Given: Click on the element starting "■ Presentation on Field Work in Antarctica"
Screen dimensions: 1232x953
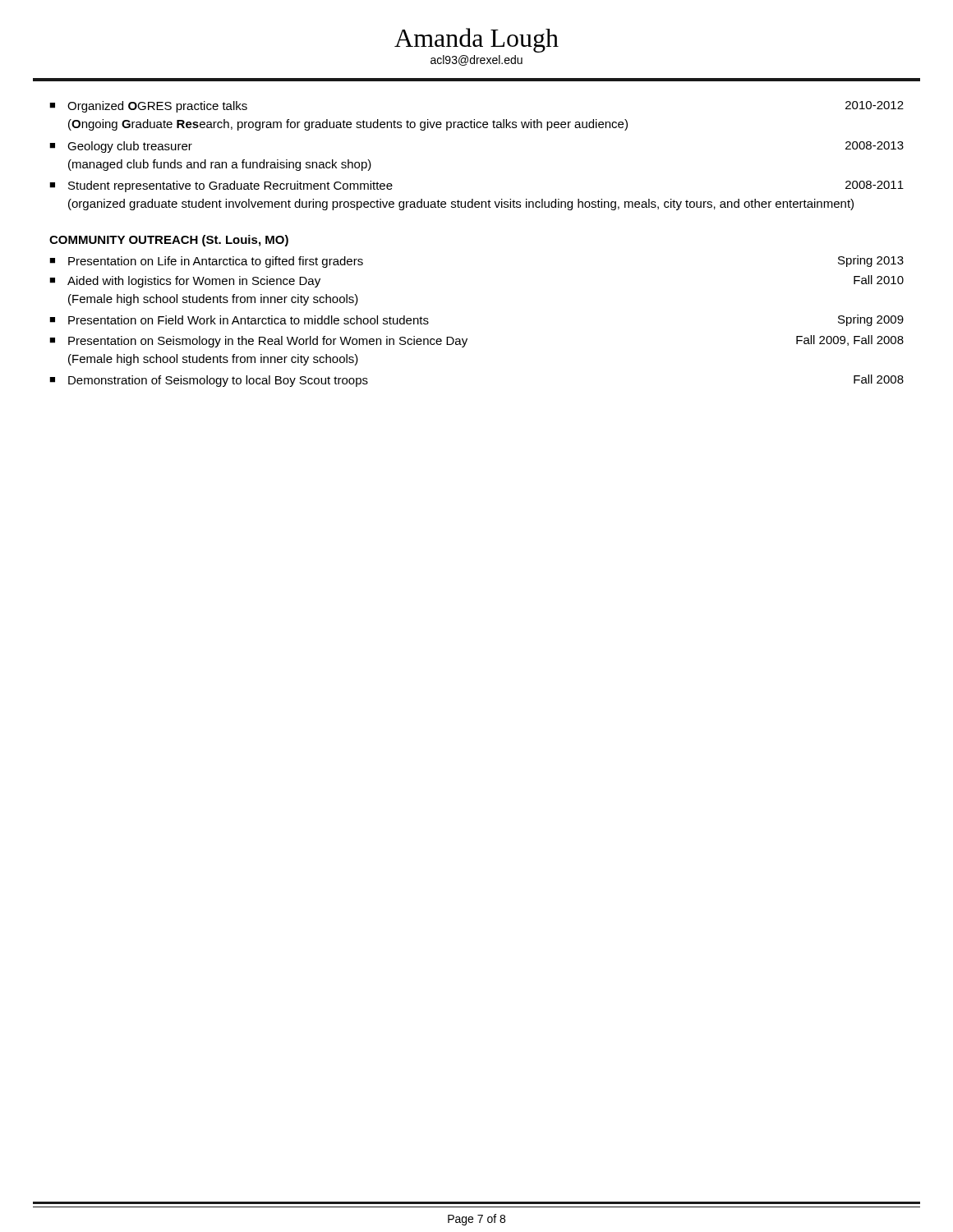Looking at the screenshot, I should pyautogui.click(x=238, y=320).
